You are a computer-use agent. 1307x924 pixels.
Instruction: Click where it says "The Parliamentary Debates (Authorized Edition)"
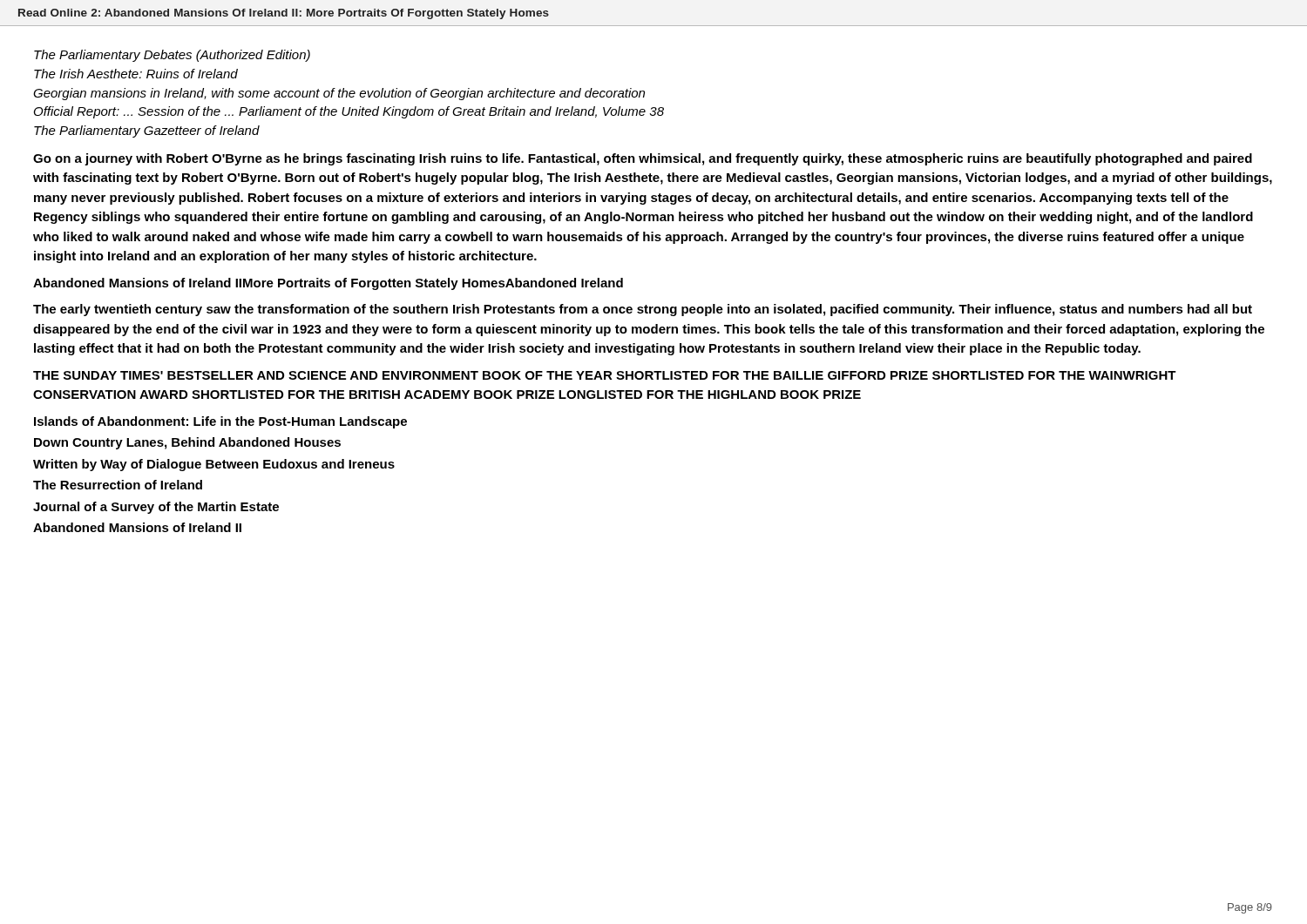tap(172, 54)
